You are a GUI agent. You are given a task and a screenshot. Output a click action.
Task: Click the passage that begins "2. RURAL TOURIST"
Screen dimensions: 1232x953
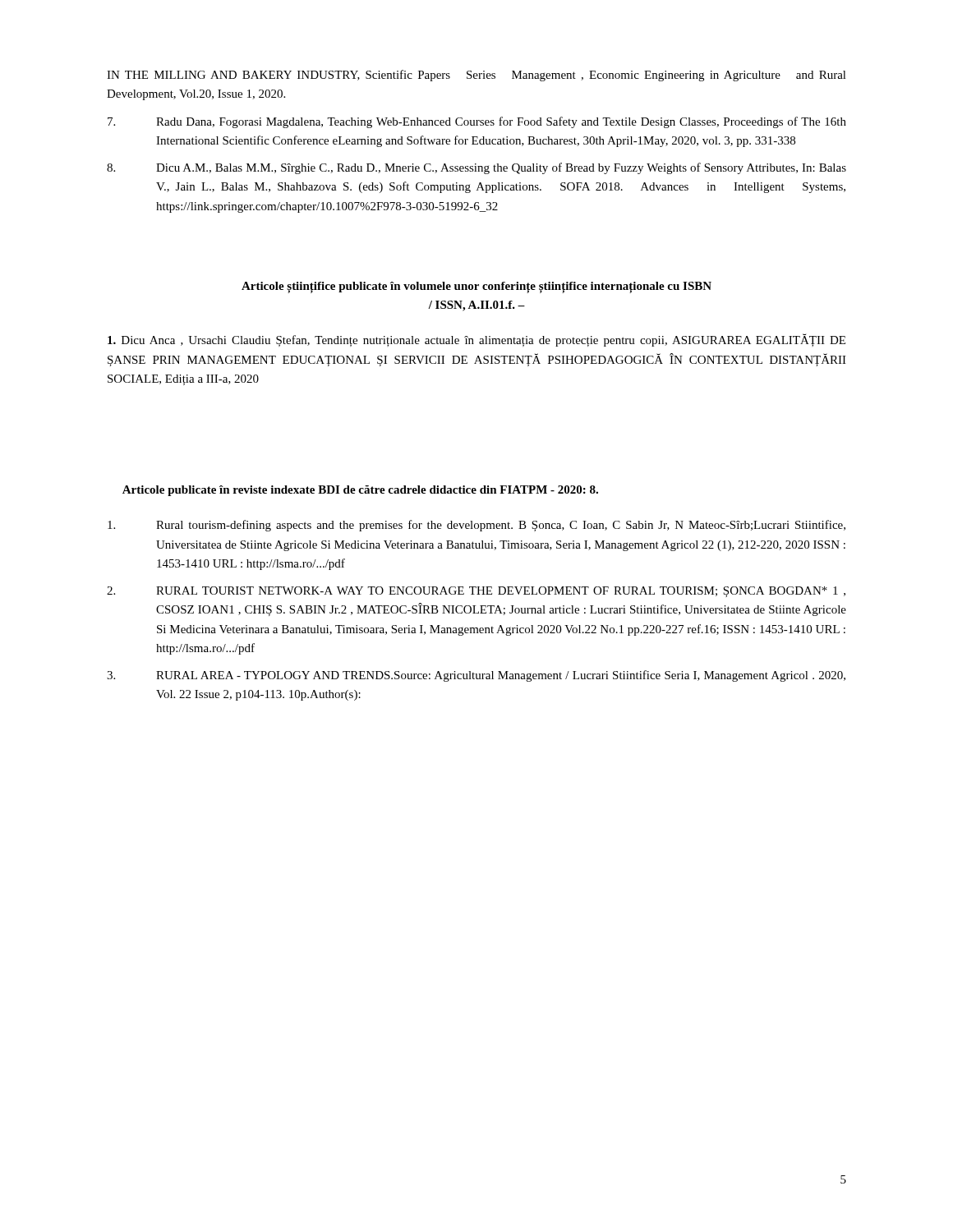coord(476,620)
